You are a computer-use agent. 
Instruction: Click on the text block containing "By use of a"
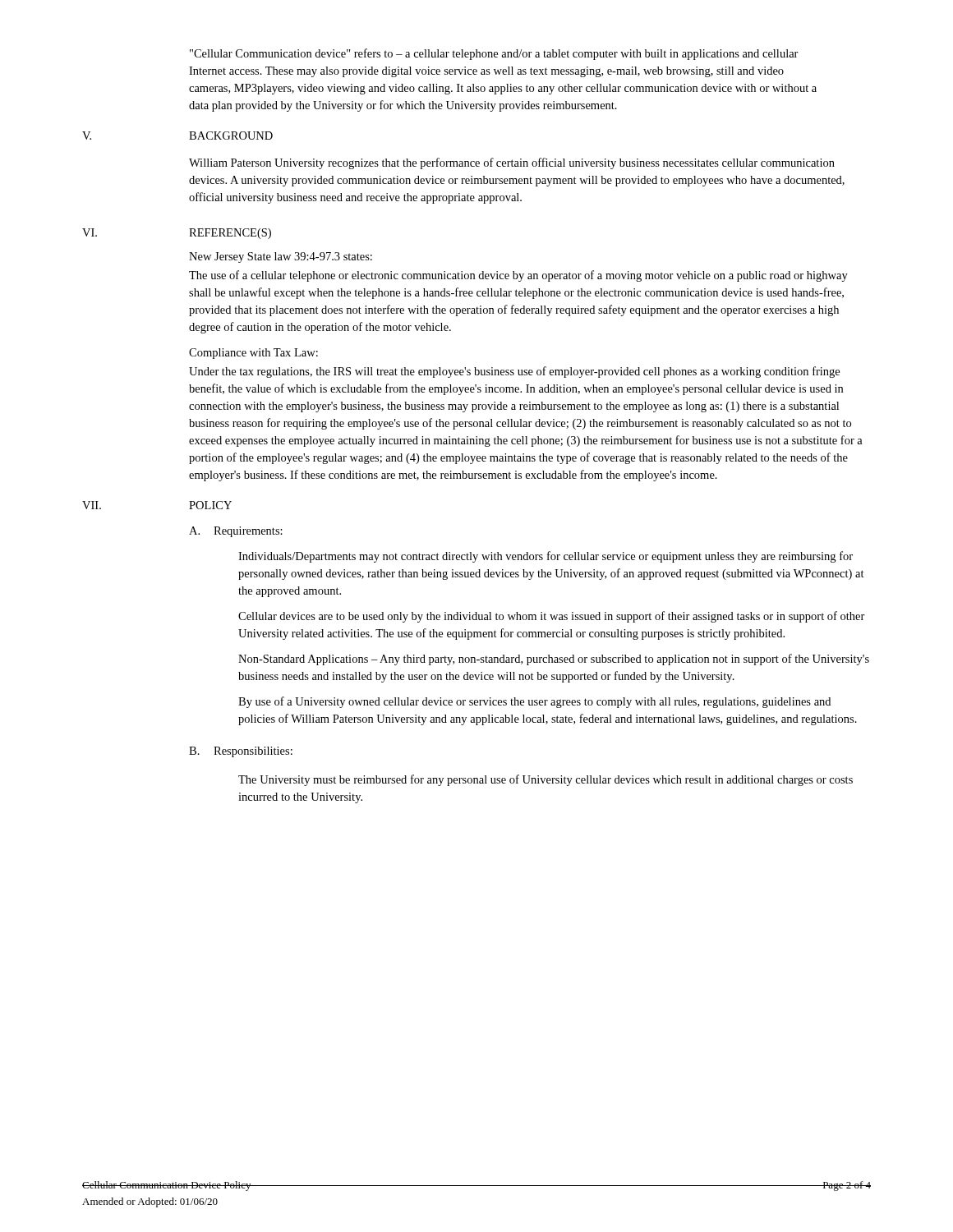pos(555,711)
